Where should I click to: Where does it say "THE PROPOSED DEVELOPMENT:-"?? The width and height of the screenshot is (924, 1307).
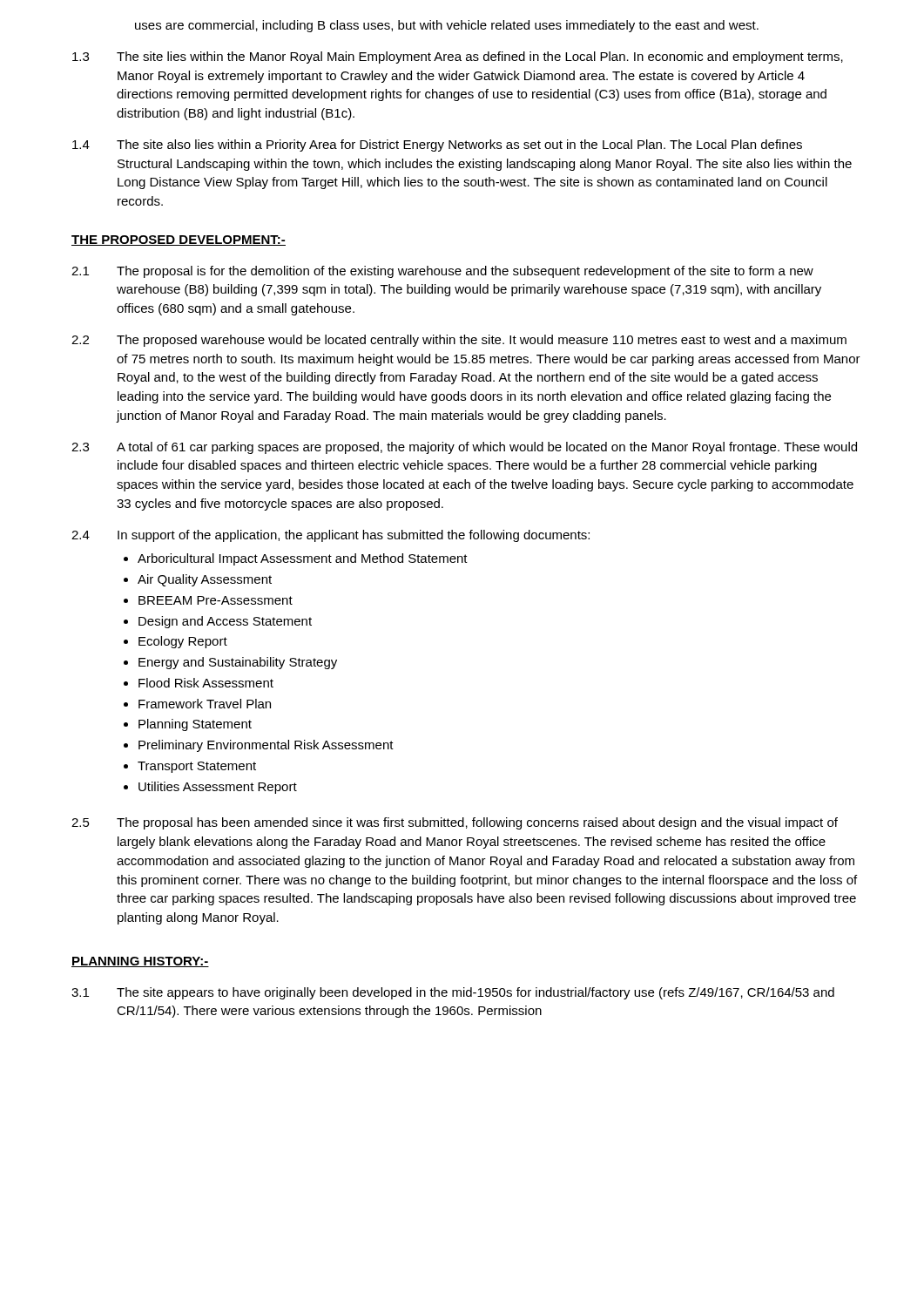point(178,239)
